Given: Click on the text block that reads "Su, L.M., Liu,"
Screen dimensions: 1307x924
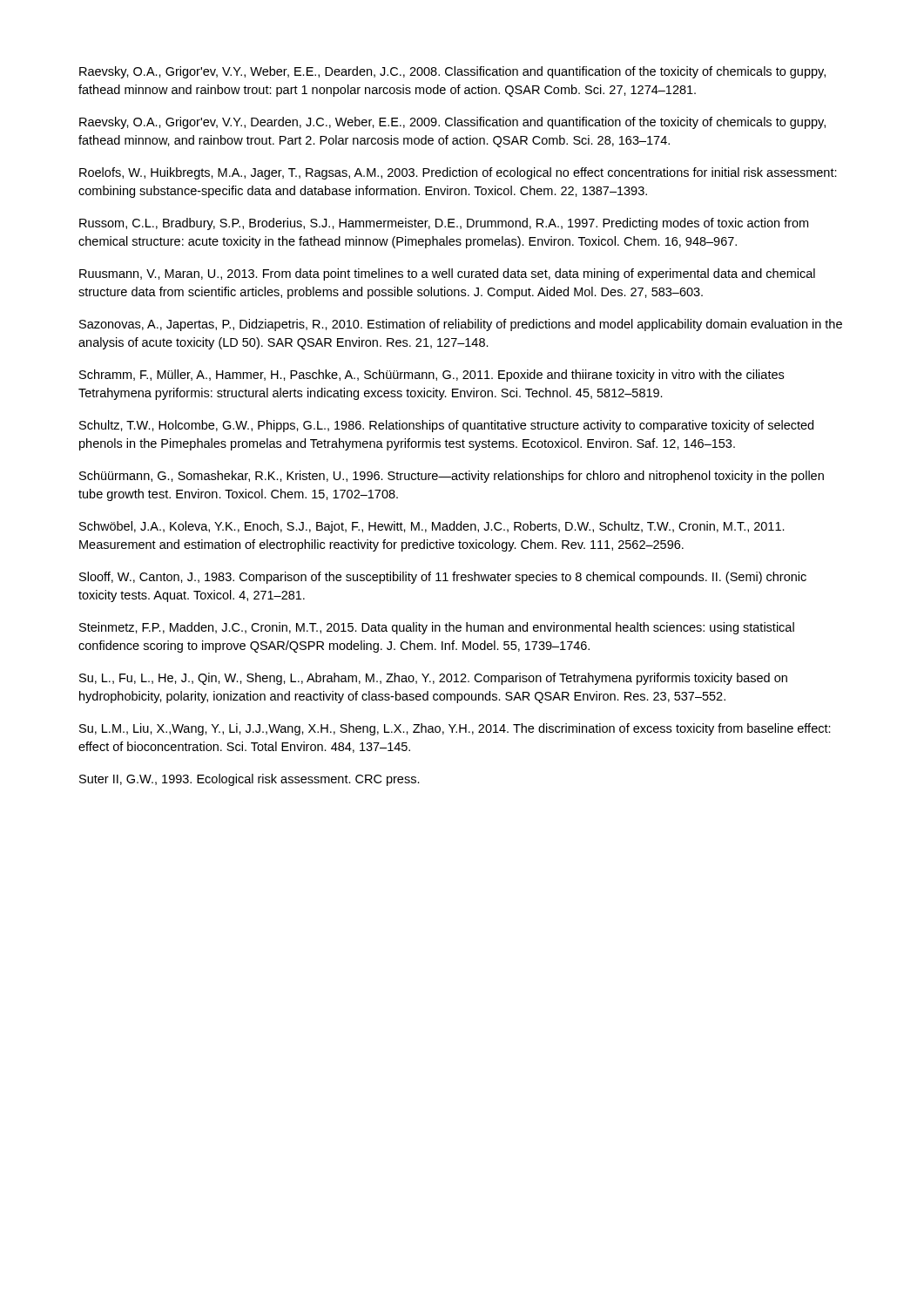Looking at the screenshot, I should coord(455,738).
